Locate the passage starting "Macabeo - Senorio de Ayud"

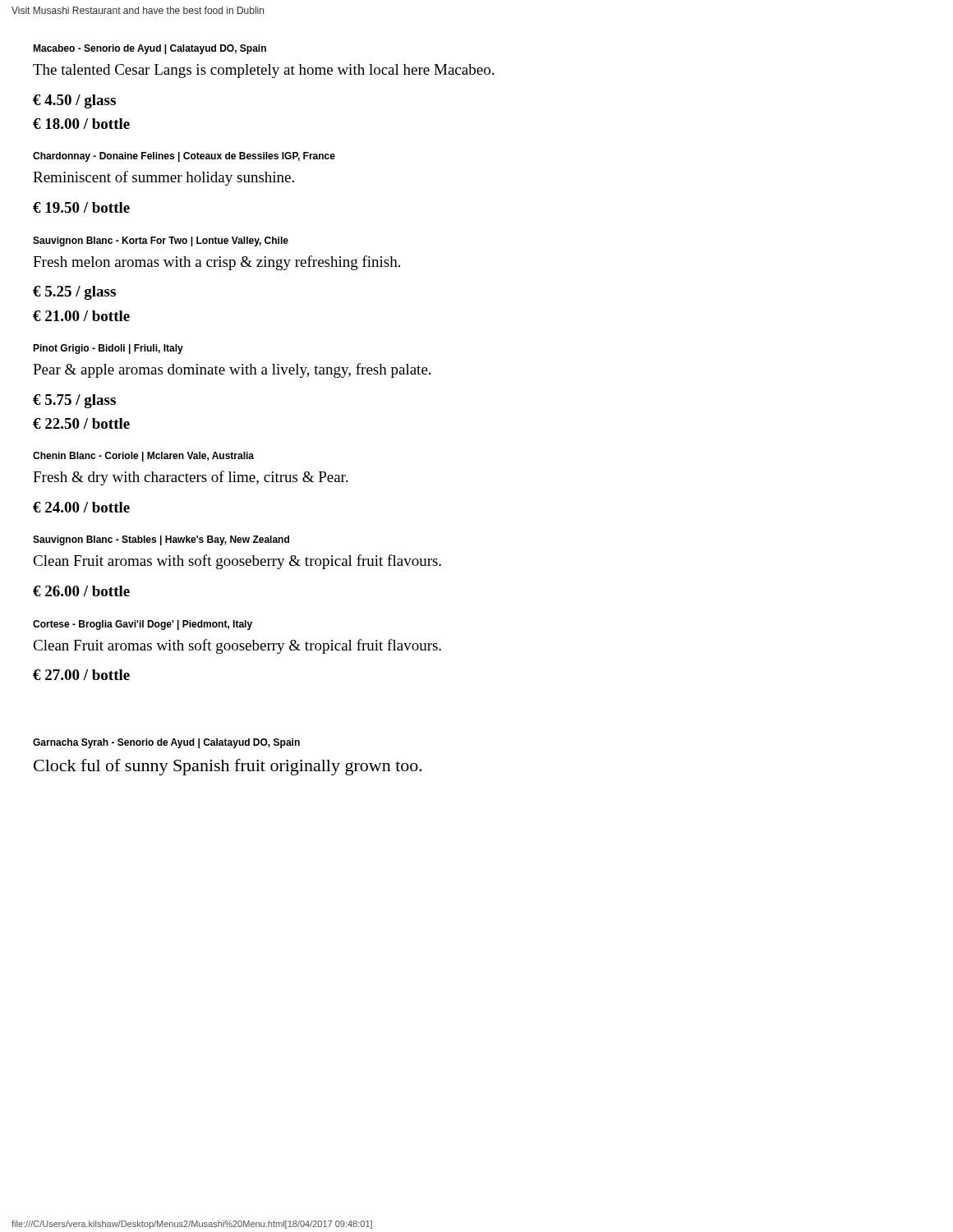tap(150, 48)
